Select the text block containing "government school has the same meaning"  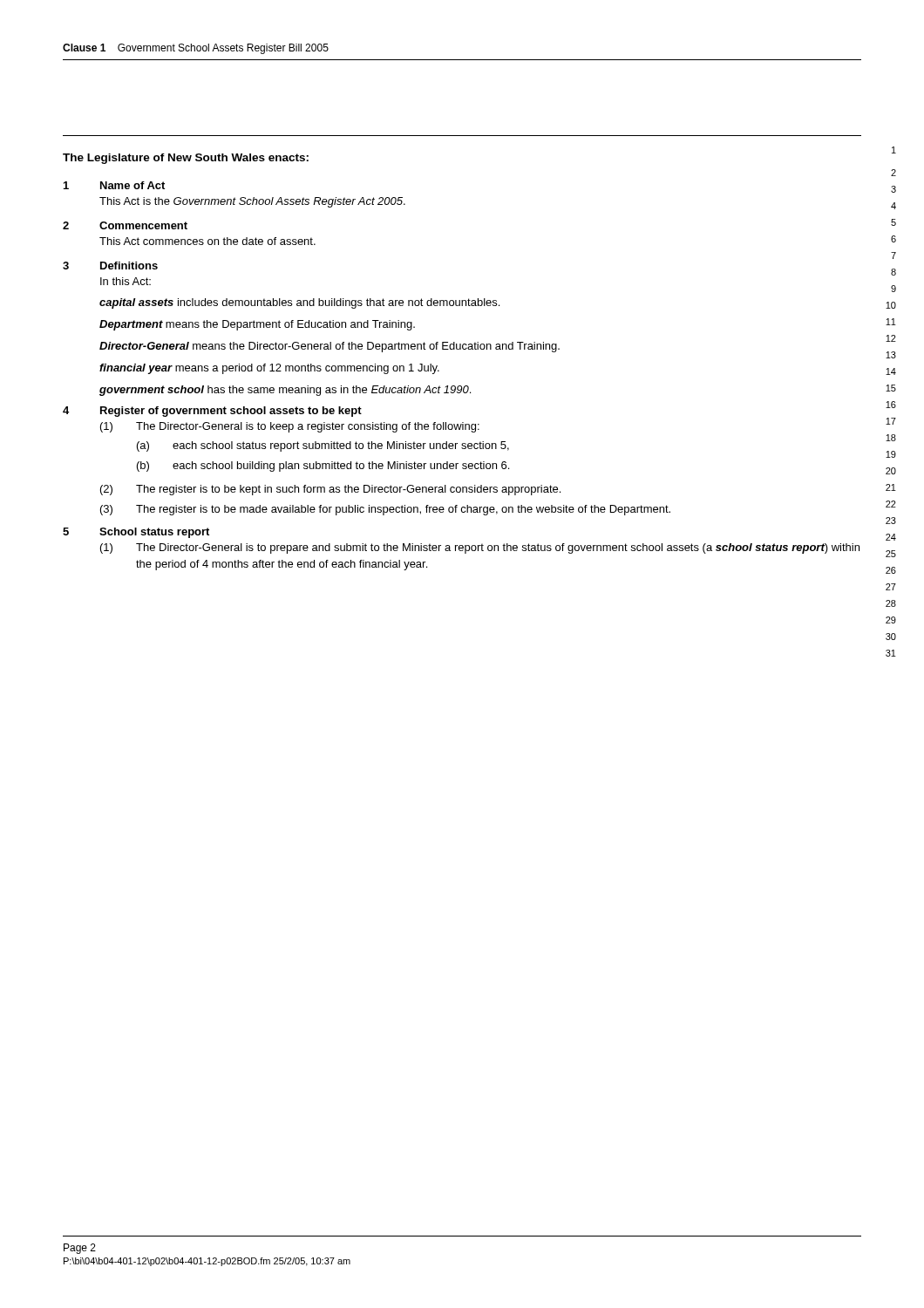pyautogui.click(x=286, y=389)
